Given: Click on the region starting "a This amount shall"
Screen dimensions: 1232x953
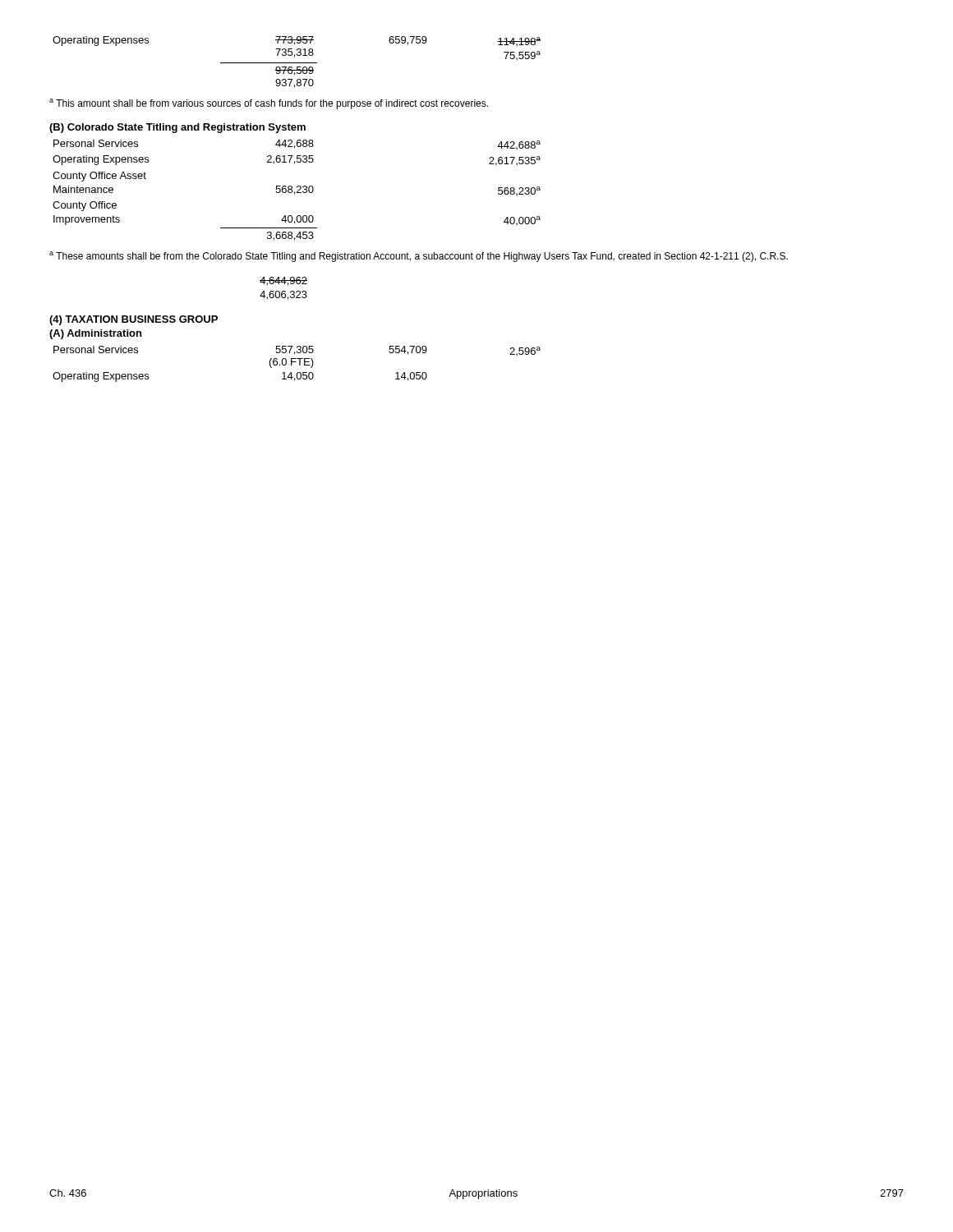Looking at the screenshot, I should (x=269, y=103).
